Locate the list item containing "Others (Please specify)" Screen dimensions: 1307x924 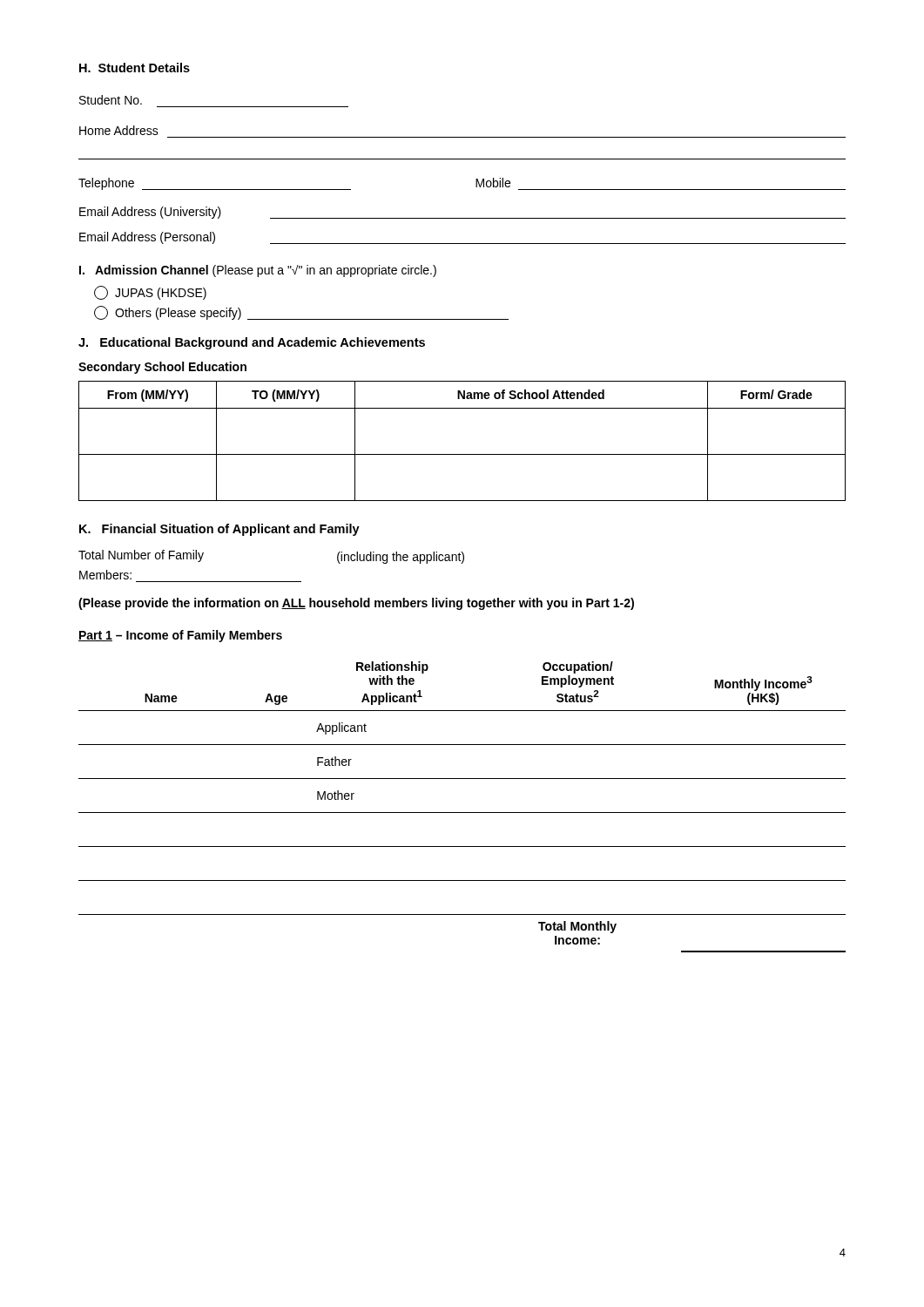click(x=301, y=312)
